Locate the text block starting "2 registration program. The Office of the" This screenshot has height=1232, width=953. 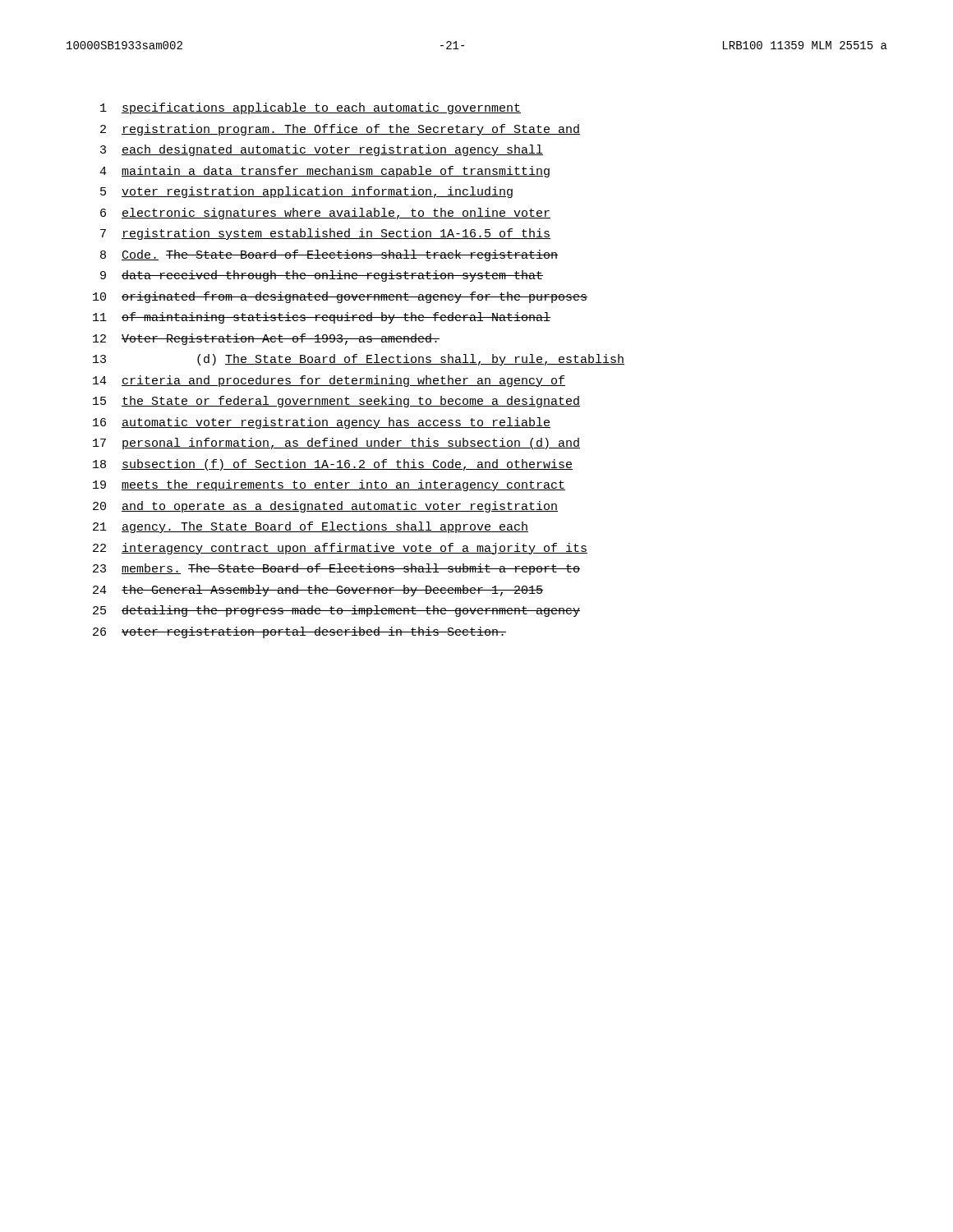[476, 130]
